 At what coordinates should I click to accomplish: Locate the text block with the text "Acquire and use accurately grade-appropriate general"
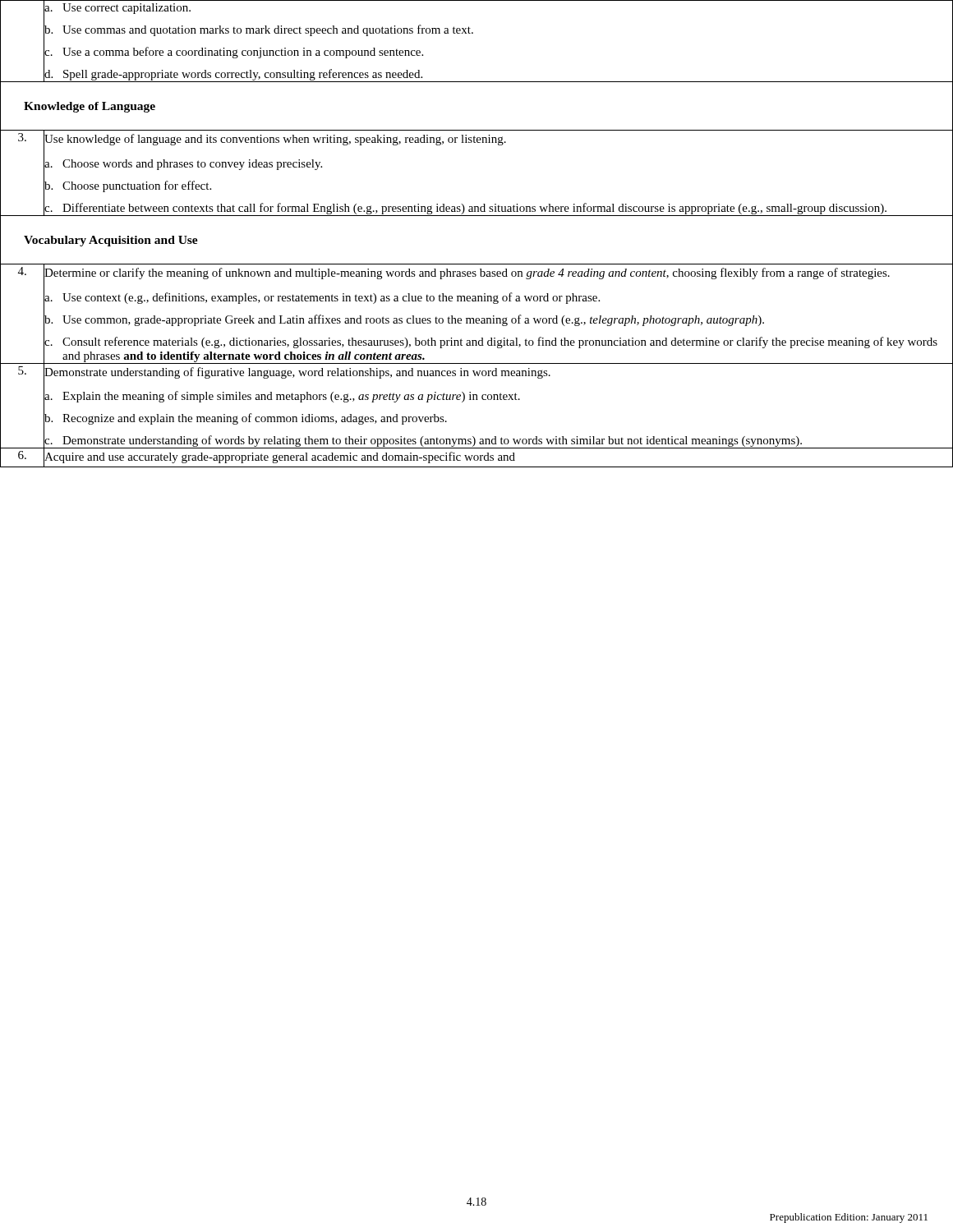click(x=280, y=457)
